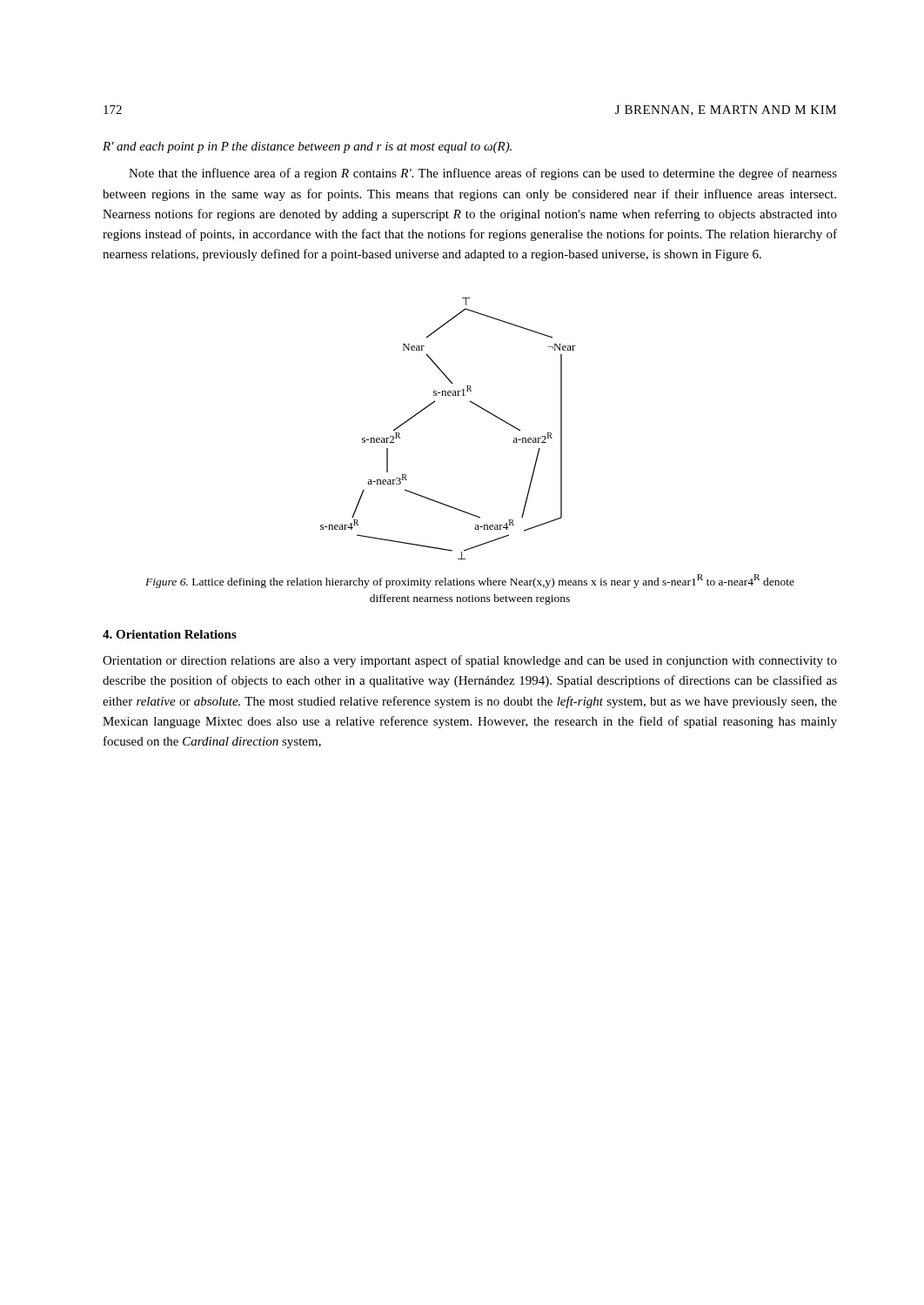Navigate to the text starting "Note that the influence area of a region"

(470, 214)
